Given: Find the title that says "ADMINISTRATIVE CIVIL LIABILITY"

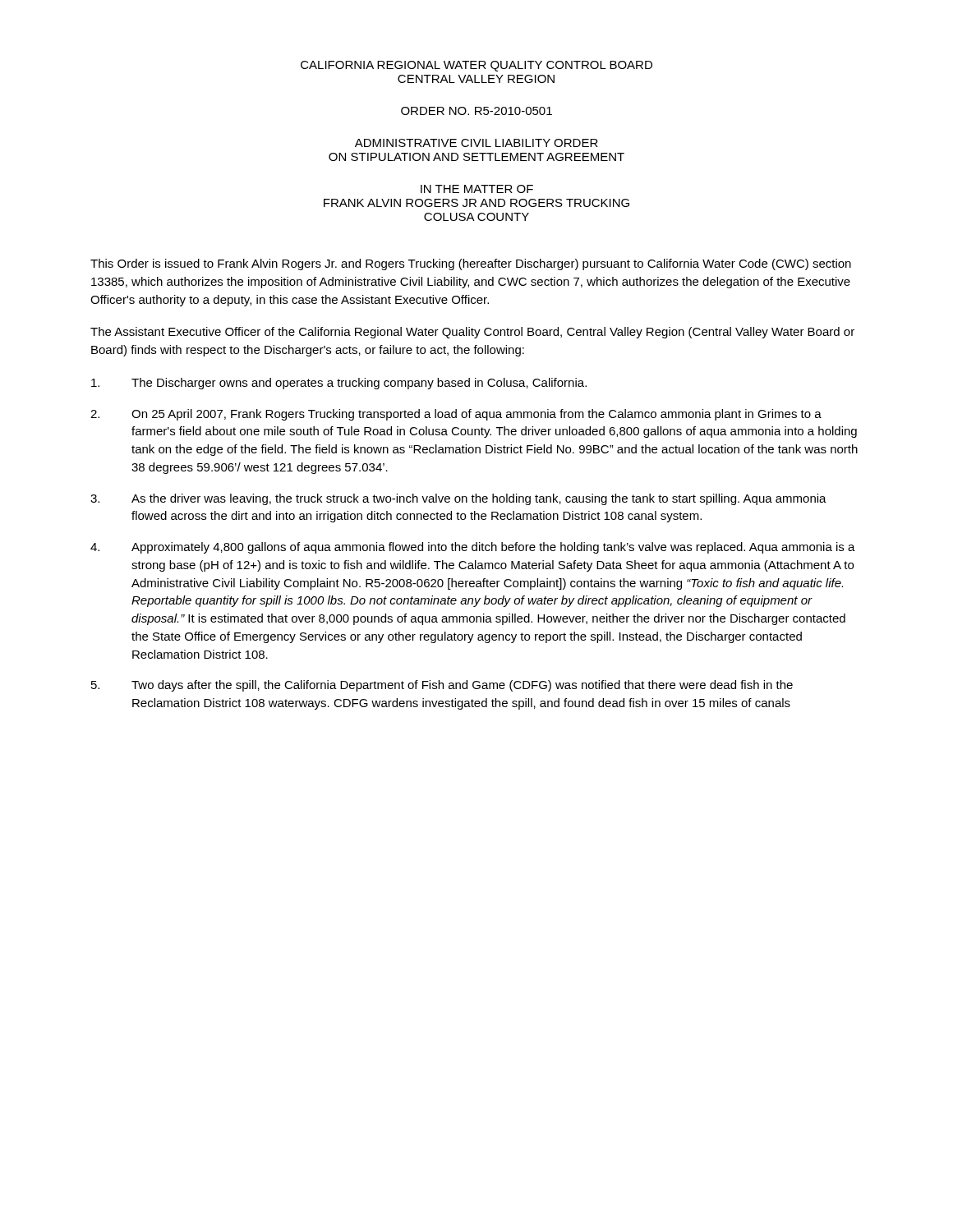Looking at the screenshot, I should point(476,150).
